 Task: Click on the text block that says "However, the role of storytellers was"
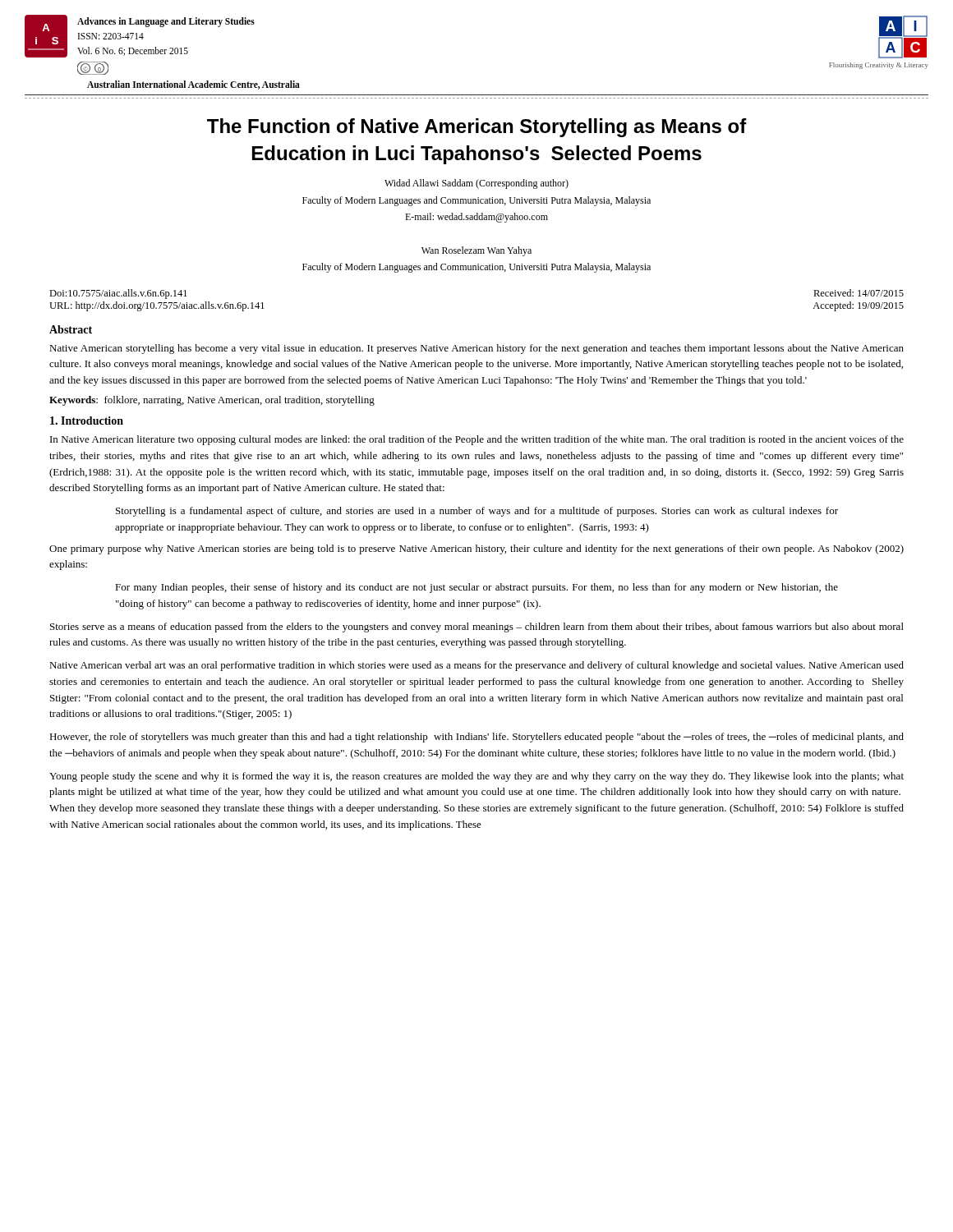click(476, 744)
